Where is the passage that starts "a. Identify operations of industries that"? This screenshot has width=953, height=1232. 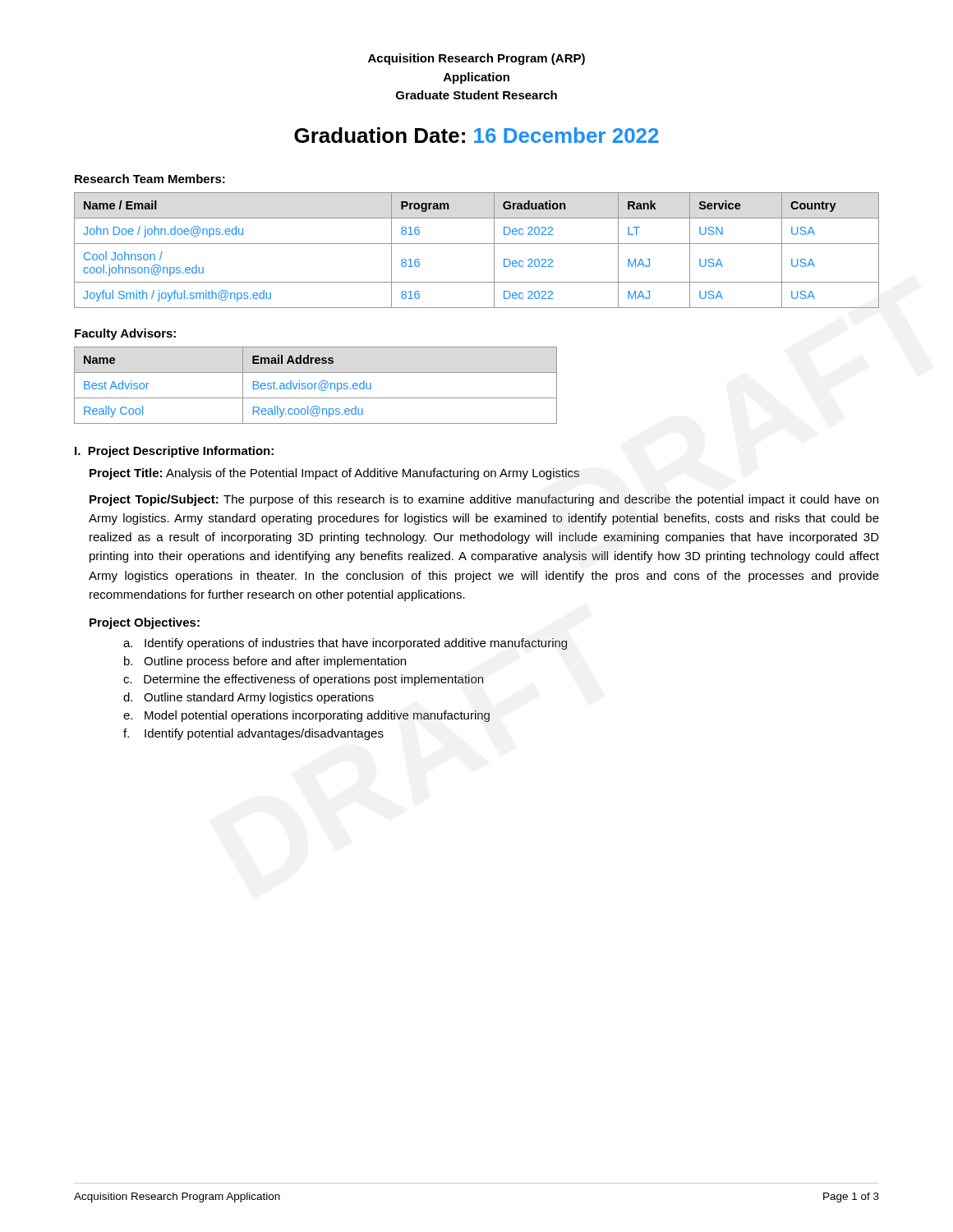(346, 643)
